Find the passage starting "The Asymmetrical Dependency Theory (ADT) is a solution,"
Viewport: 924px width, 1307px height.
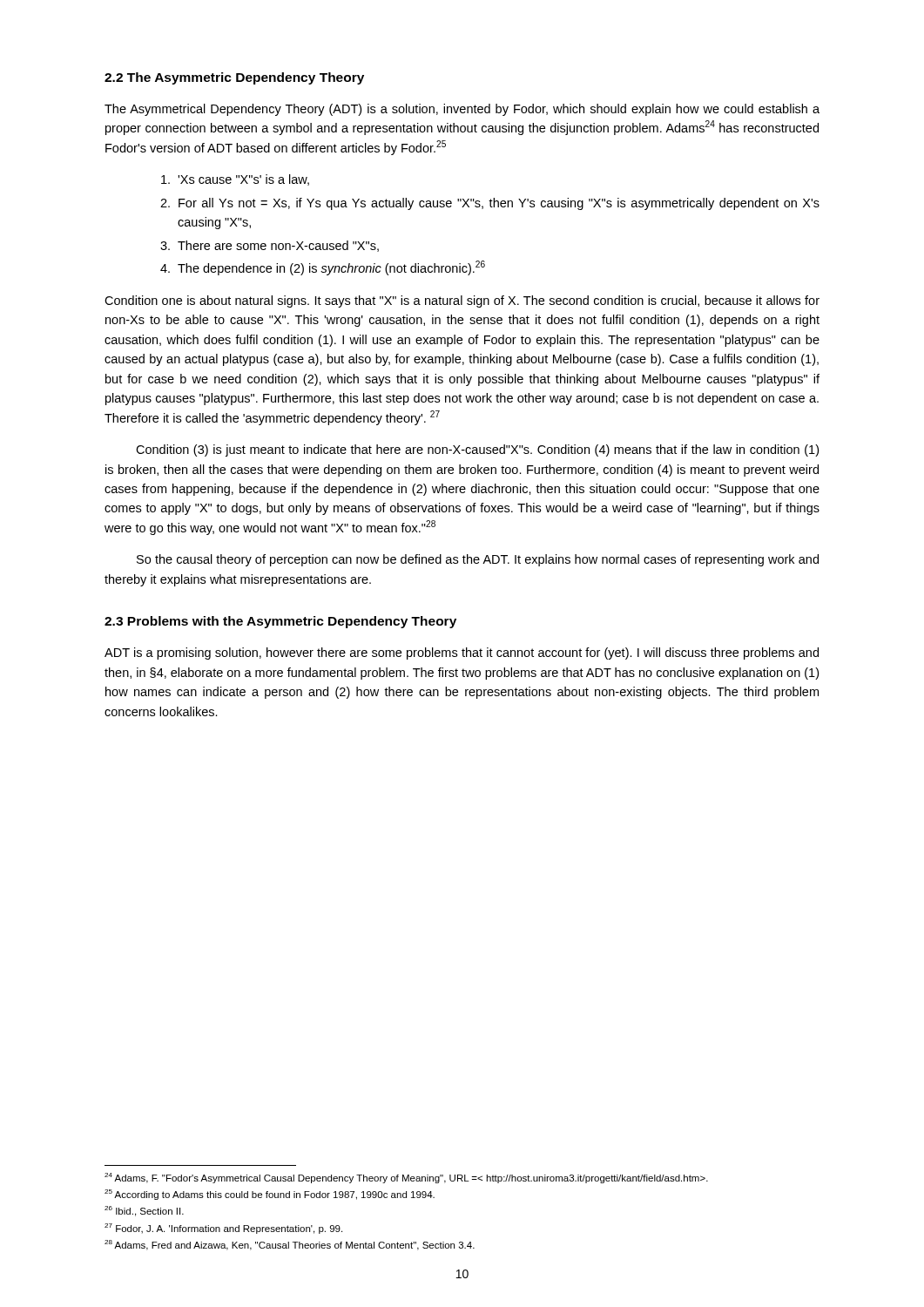click(x=462, y=128)
